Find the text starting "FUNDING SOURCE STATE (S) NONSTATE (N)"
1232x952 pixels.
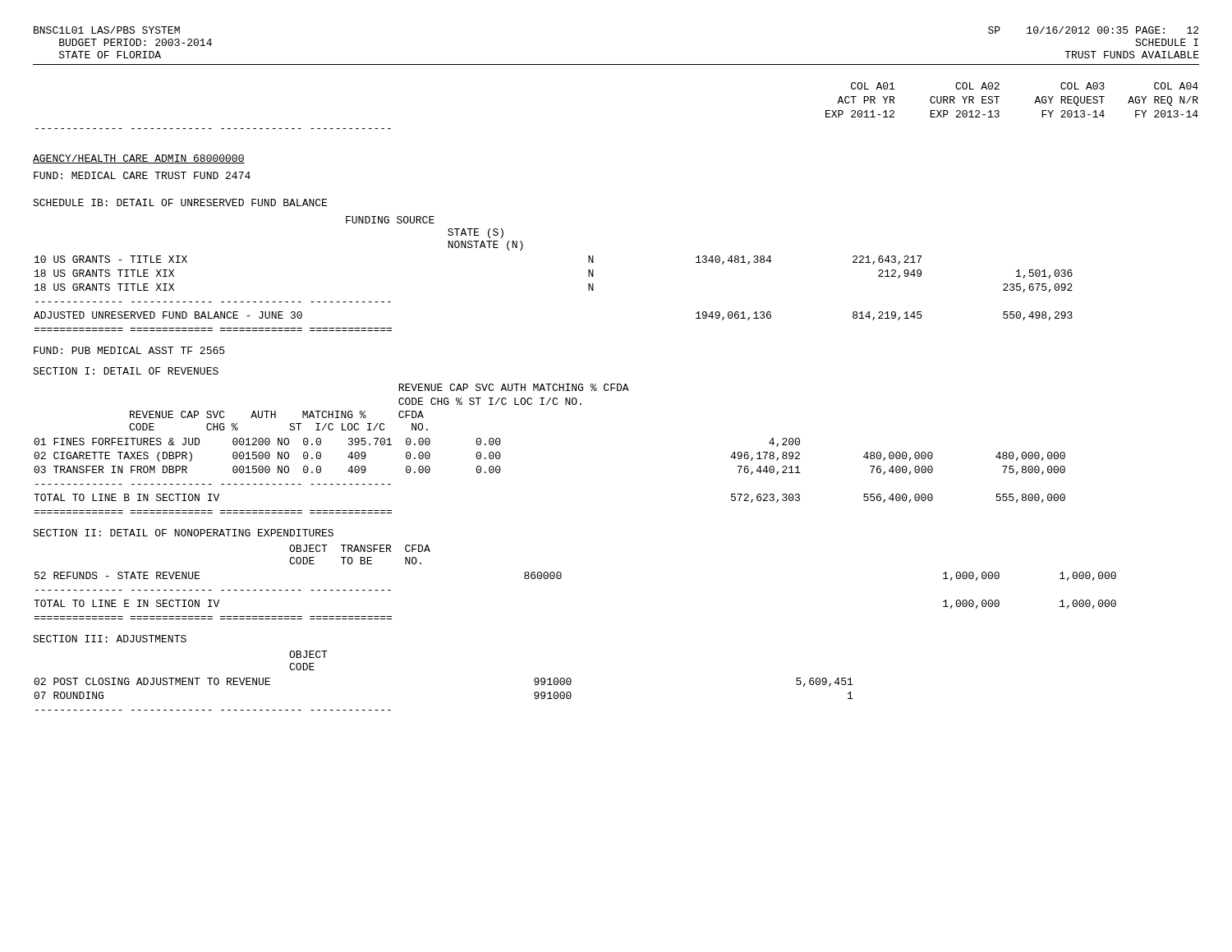(435, 233)
